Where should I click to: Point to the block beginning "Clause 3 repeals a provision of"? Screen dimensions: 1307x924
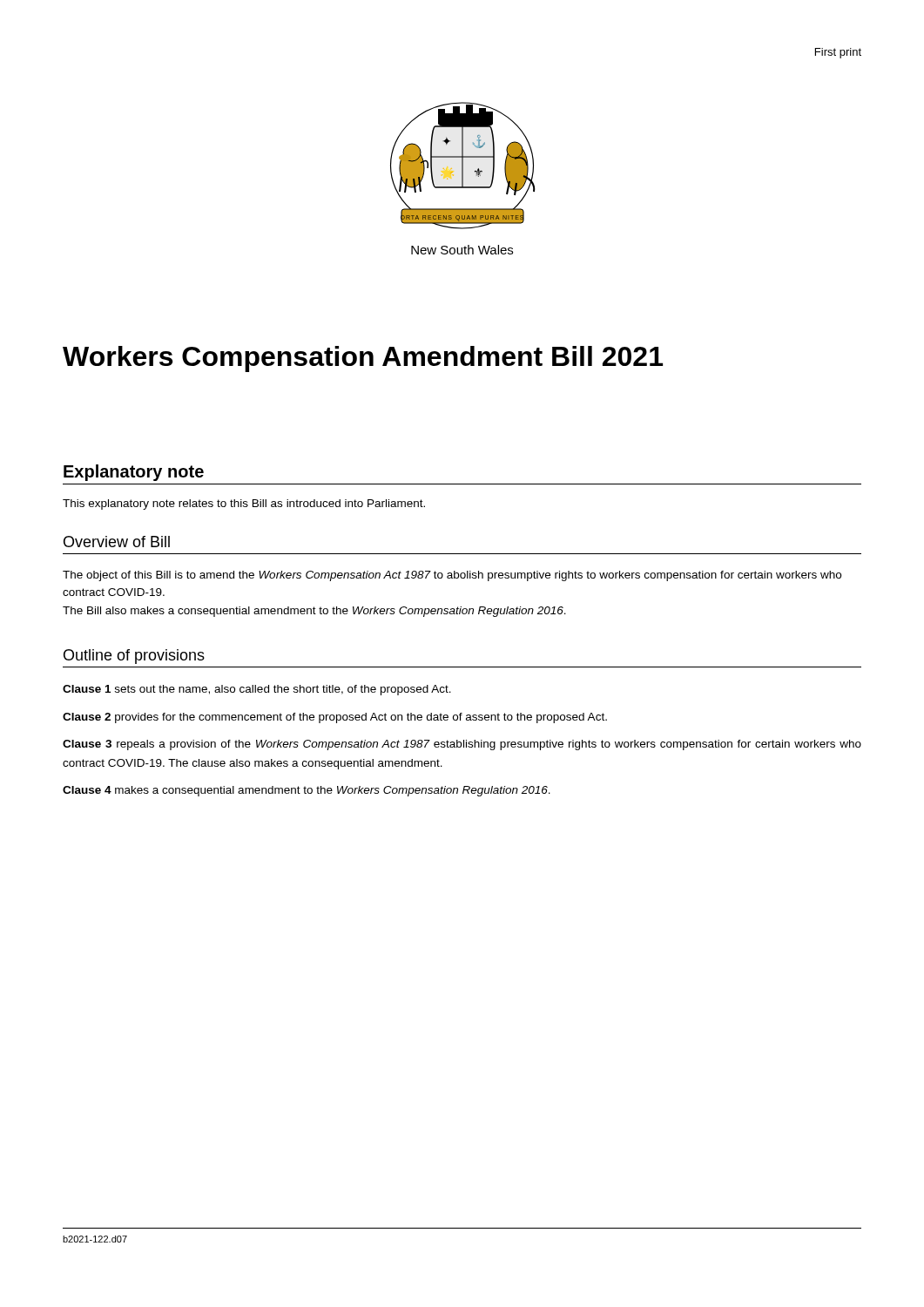pos(462,753)
